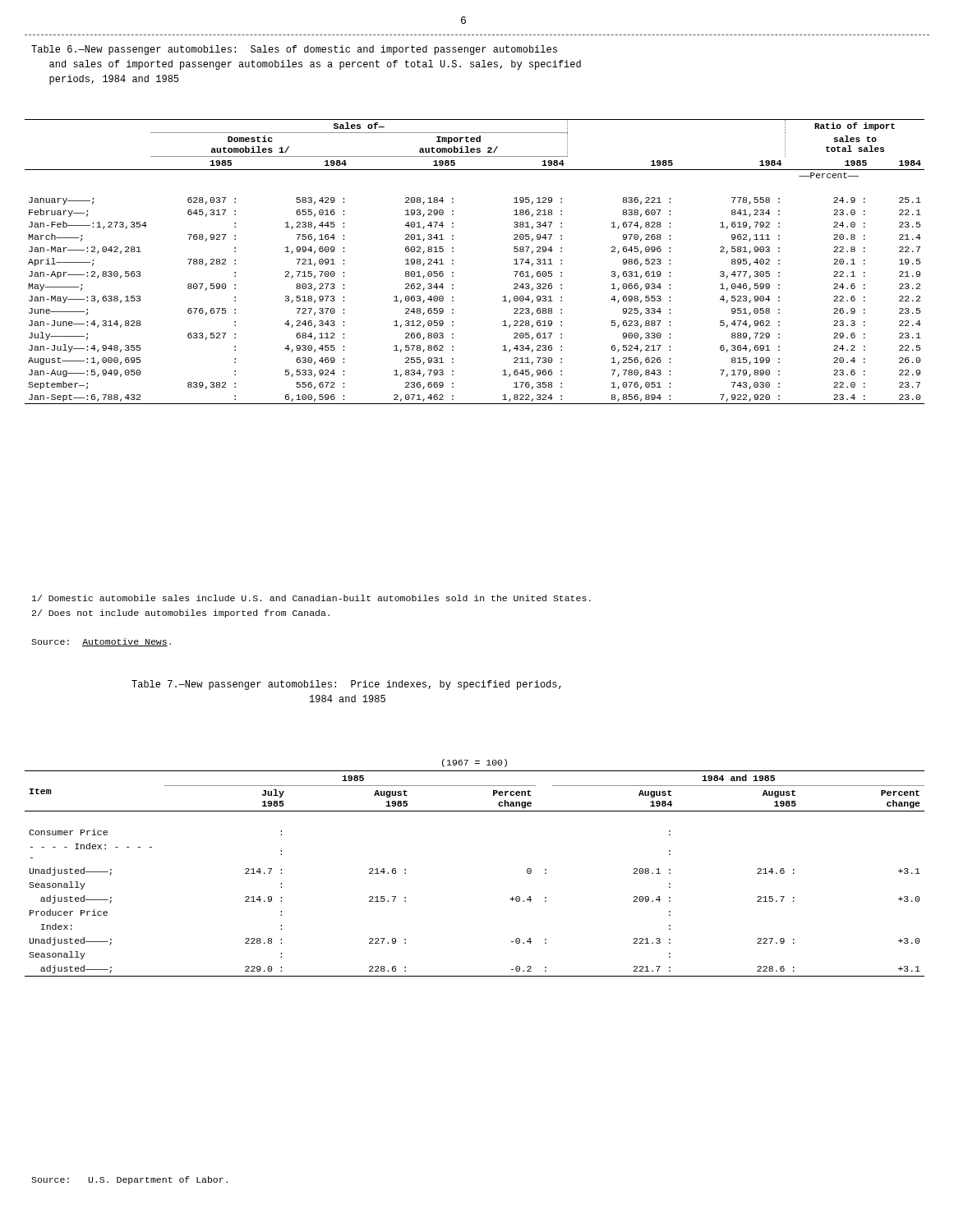954x1232 pixels.
Task: Locate the text starting "Source: U.S. Department"
Action: pos(130,1180)
